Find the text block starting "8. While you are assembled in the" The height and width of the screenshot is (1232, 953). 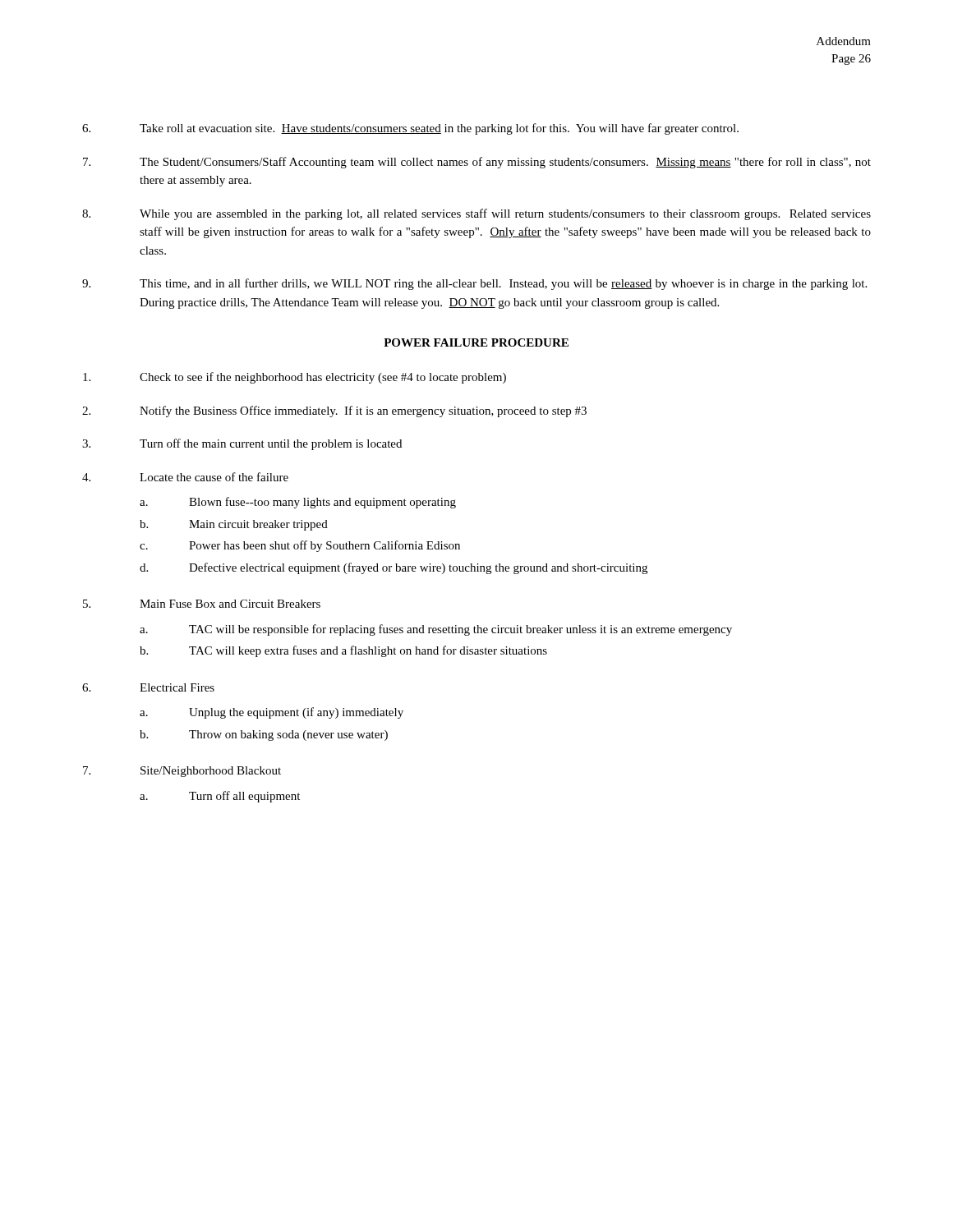476,232
